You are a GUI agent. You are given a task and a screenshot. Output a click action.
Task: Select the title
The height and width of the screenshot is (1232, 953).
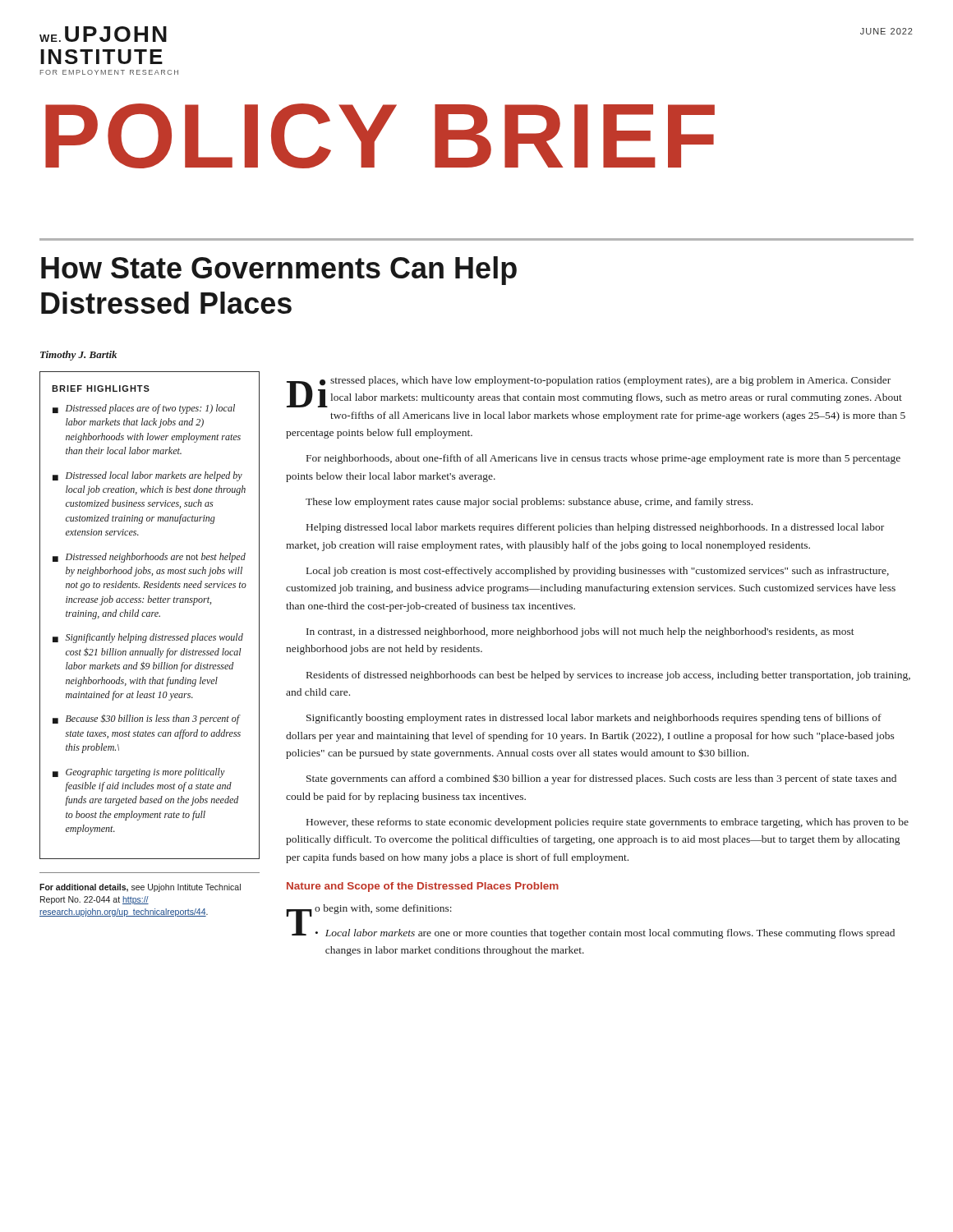pyautogui.click(x=380, y=136)
